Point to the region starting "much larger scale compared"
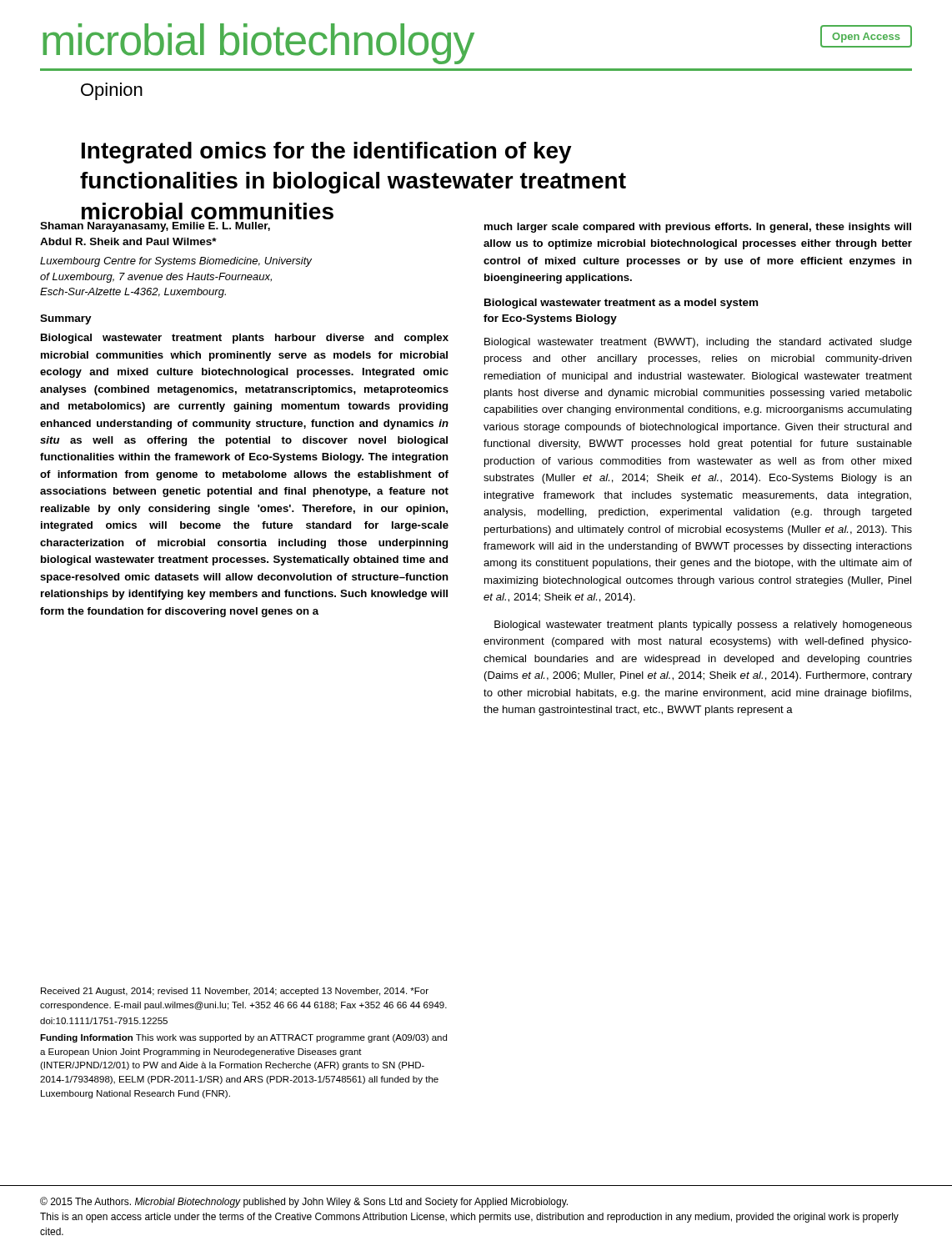952x1251 pixels. coord(698,253)
